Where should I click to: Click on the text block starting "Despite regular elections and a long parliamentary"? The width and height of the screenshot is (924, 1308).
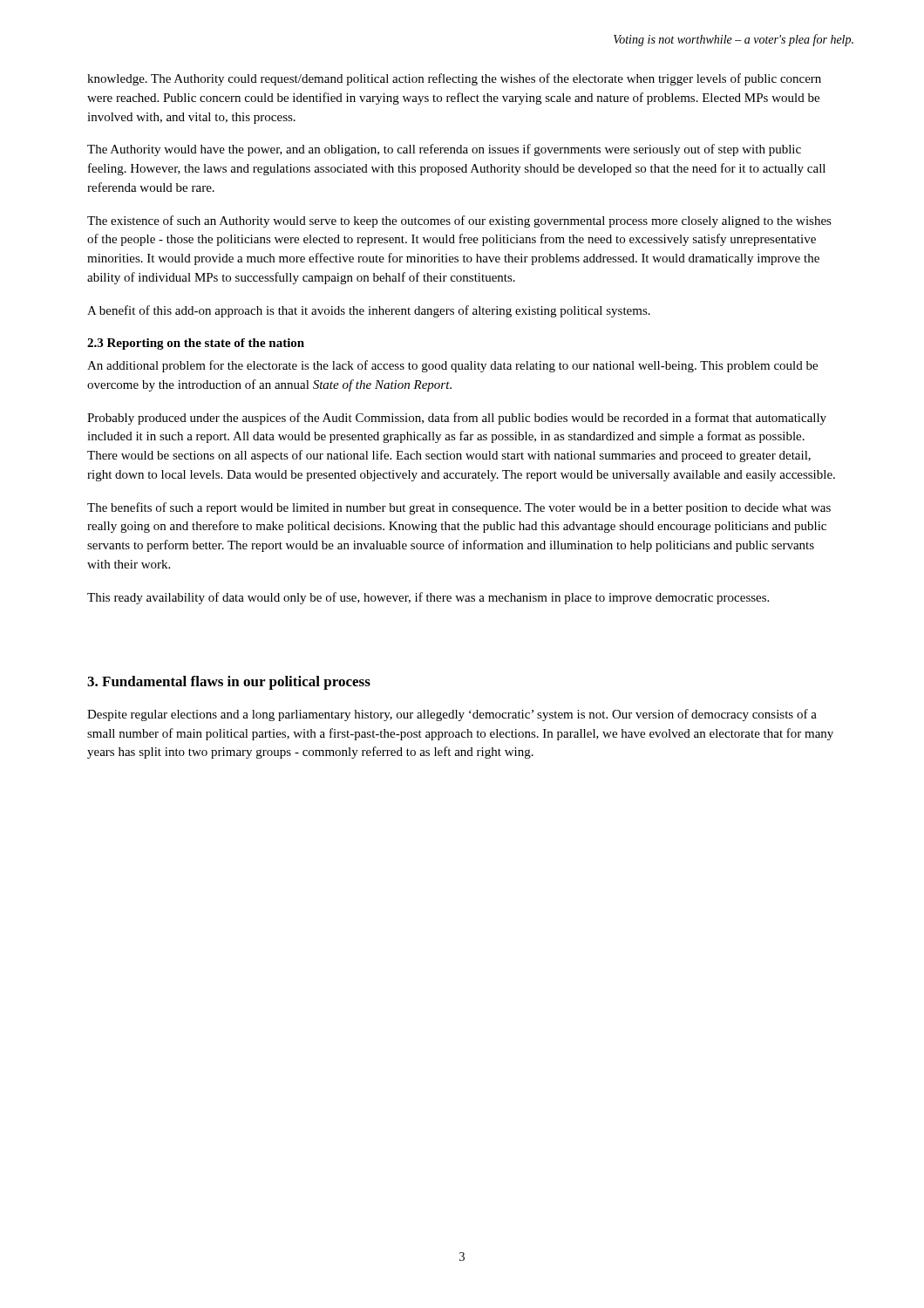[x=460, y=733]
